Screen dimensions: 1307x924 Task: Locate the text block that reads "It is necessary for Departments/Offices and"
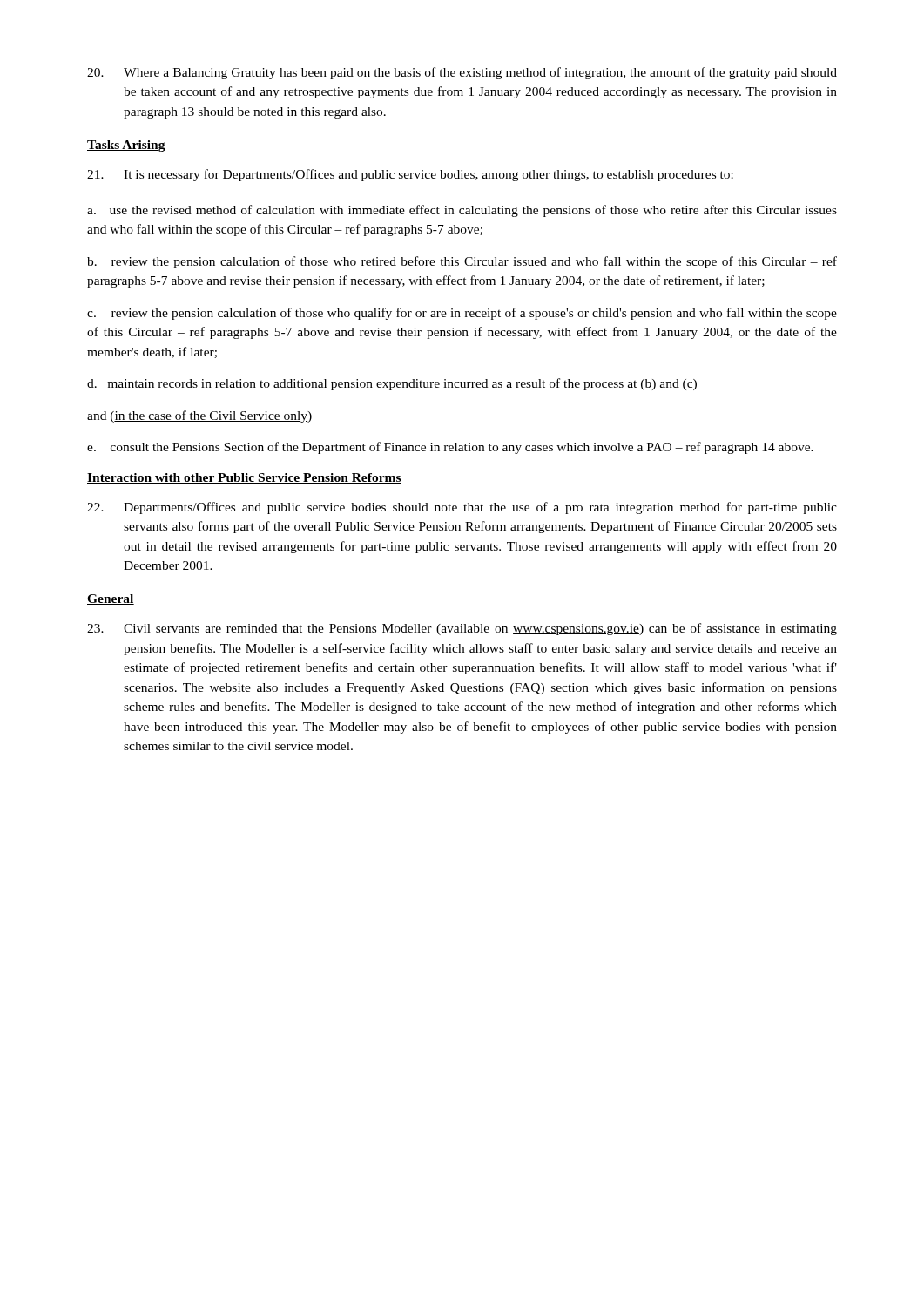462,175
